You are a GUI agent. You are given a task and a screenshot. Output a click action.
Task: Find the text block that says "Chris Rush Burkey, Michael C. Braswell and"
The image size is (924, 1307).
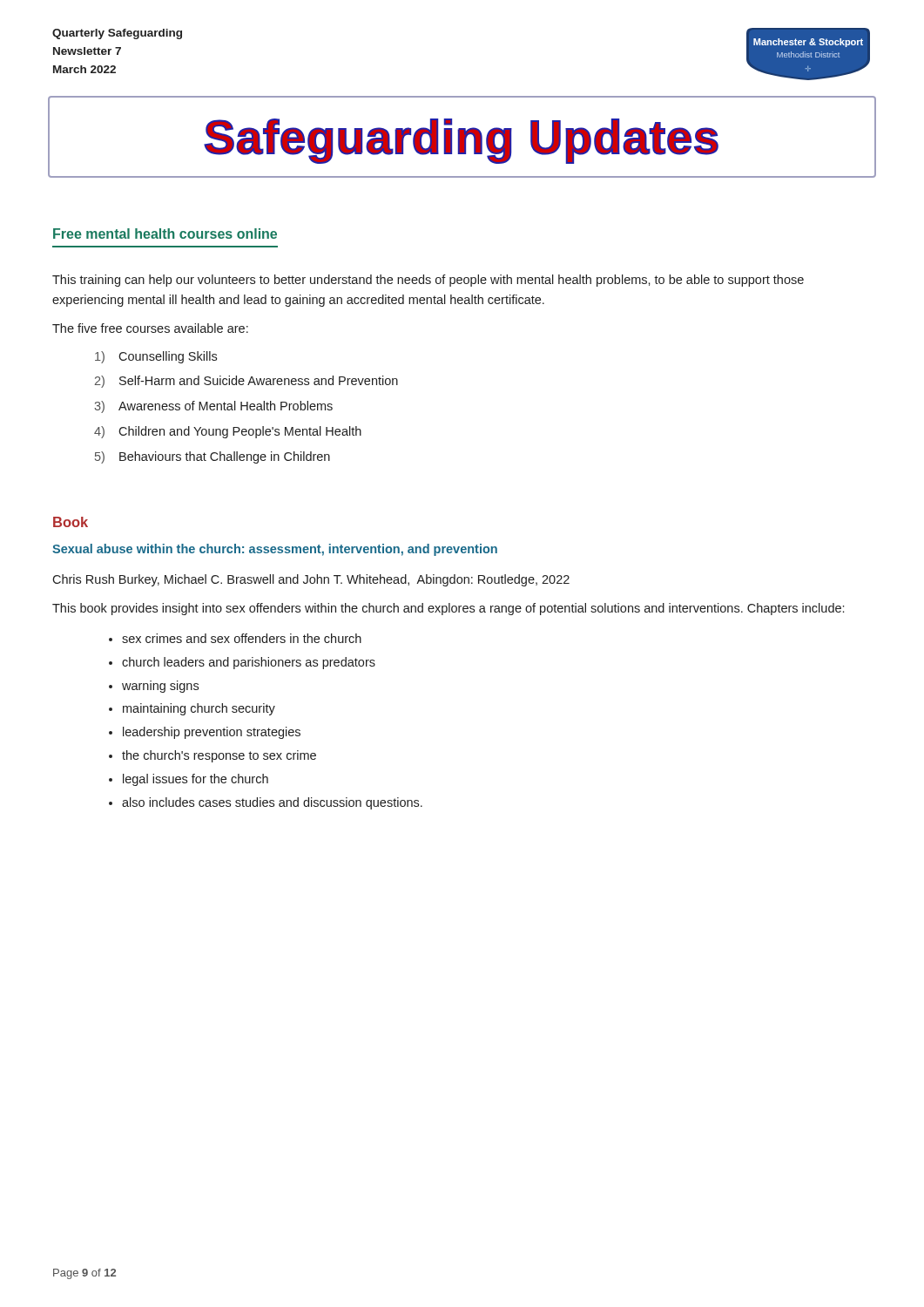point(311,579)
